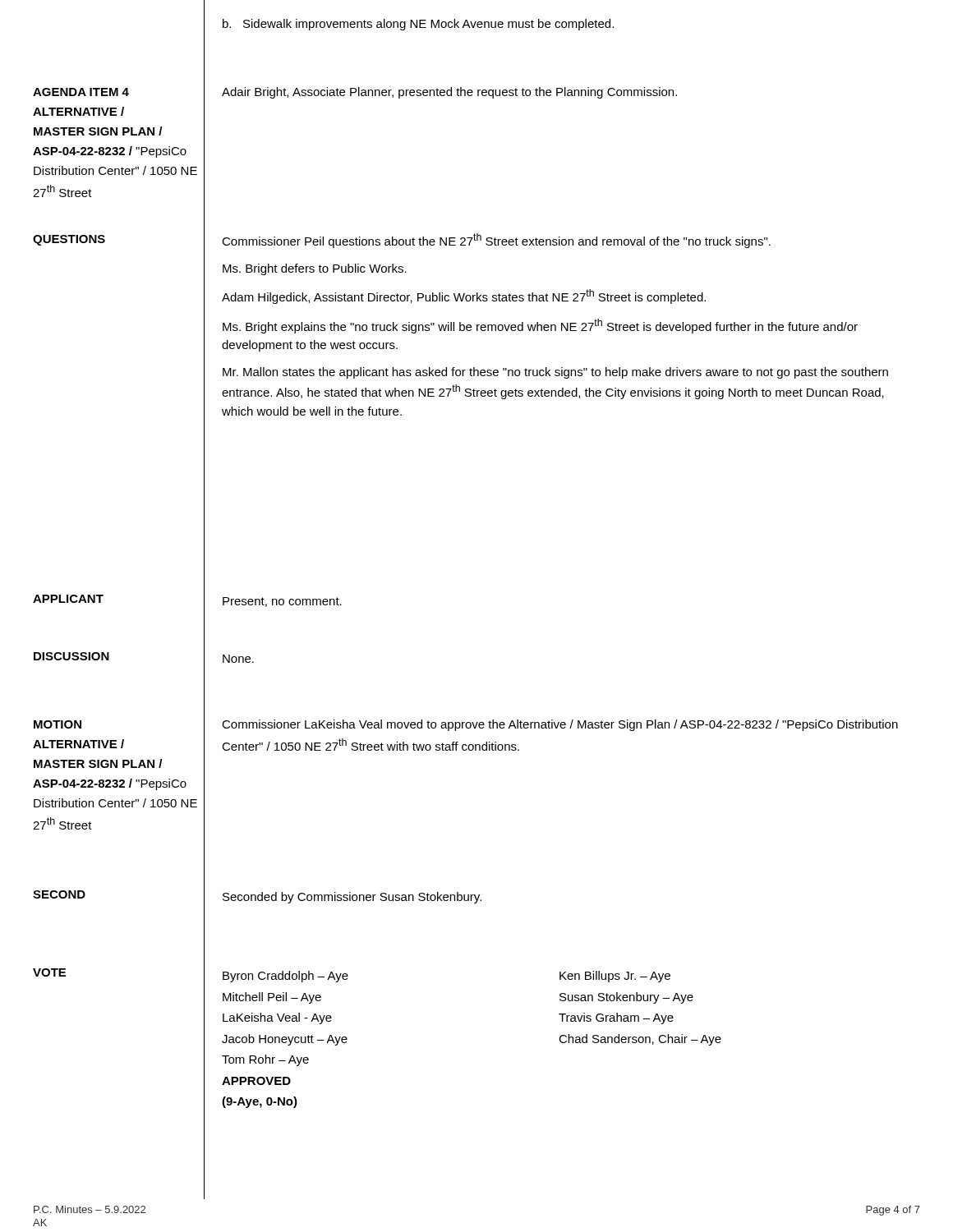This screenshot has height=1232, width=953.
Task: Find the text block starting "Commissioner Peil questions about the NE 27th"
Action: 567,325
